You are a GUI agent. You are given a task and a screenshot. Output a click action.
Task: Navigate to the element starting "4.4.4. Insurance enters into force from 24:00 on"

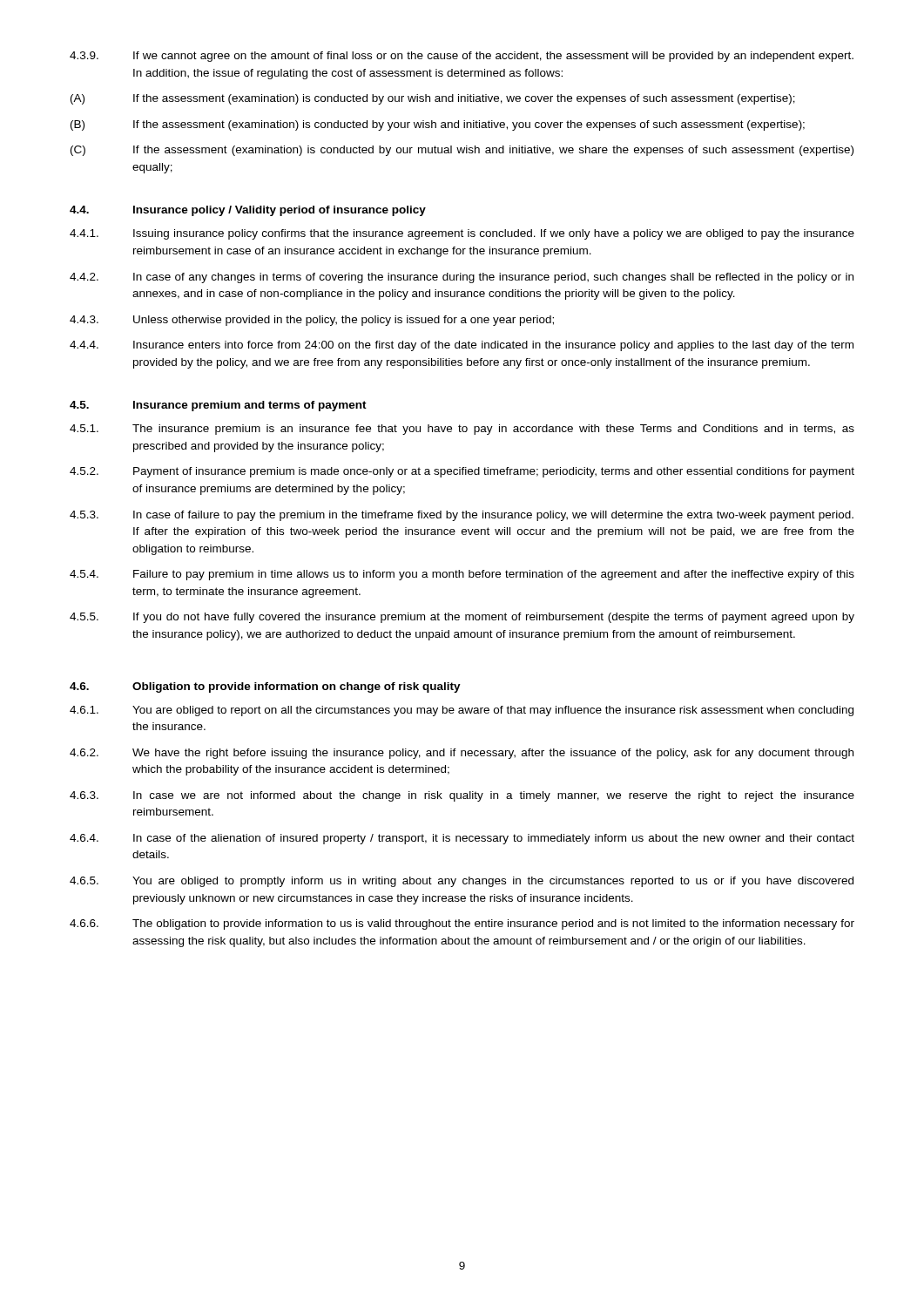(x=462, y=354)
